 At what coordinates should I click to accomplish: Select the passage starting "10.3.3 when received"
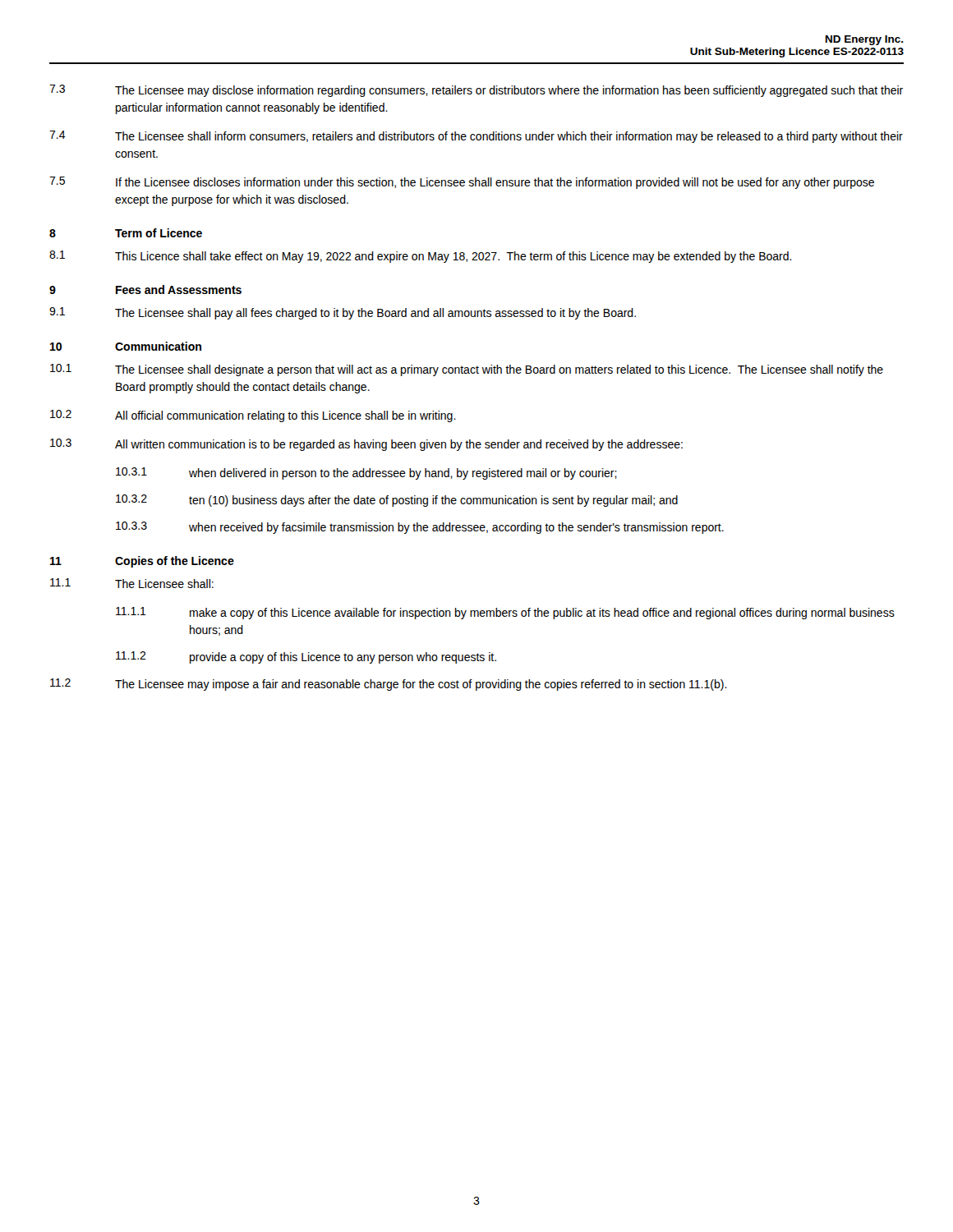pyautogui.click(x=509, y=528)
